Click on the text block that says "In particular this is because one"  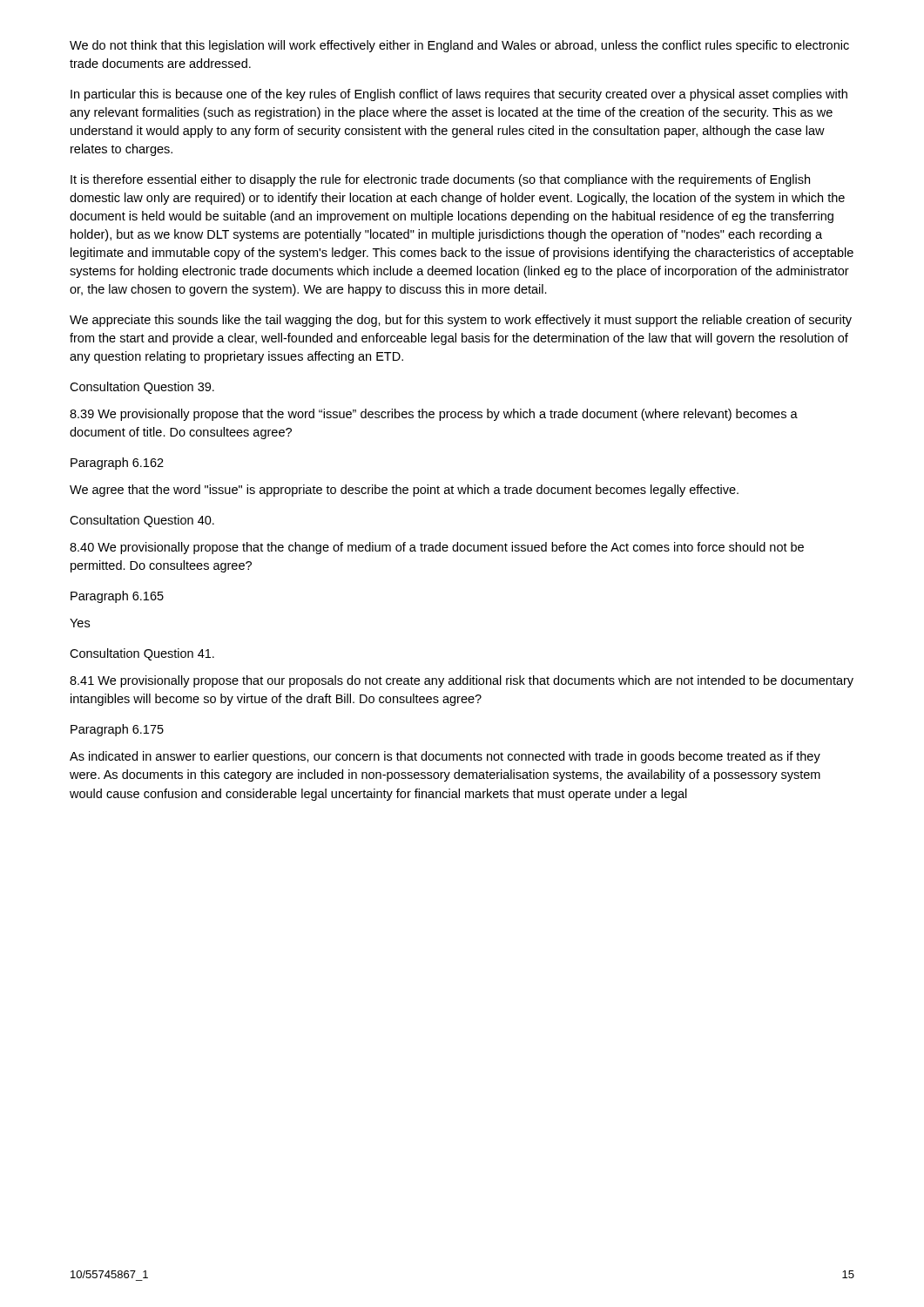(459, 122)
